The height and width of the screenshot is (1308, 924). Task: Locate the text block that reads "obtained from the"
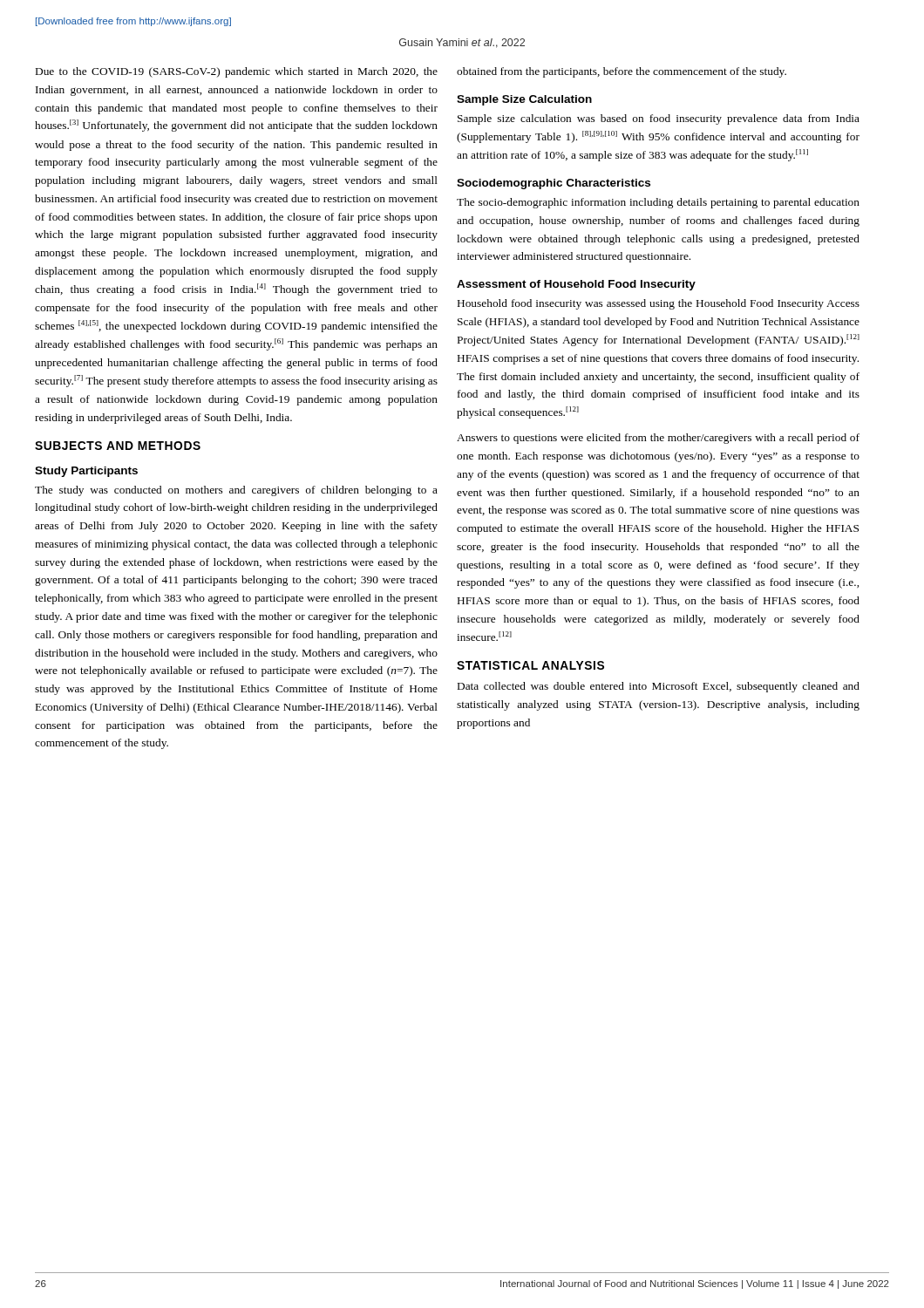pos(622,71)
